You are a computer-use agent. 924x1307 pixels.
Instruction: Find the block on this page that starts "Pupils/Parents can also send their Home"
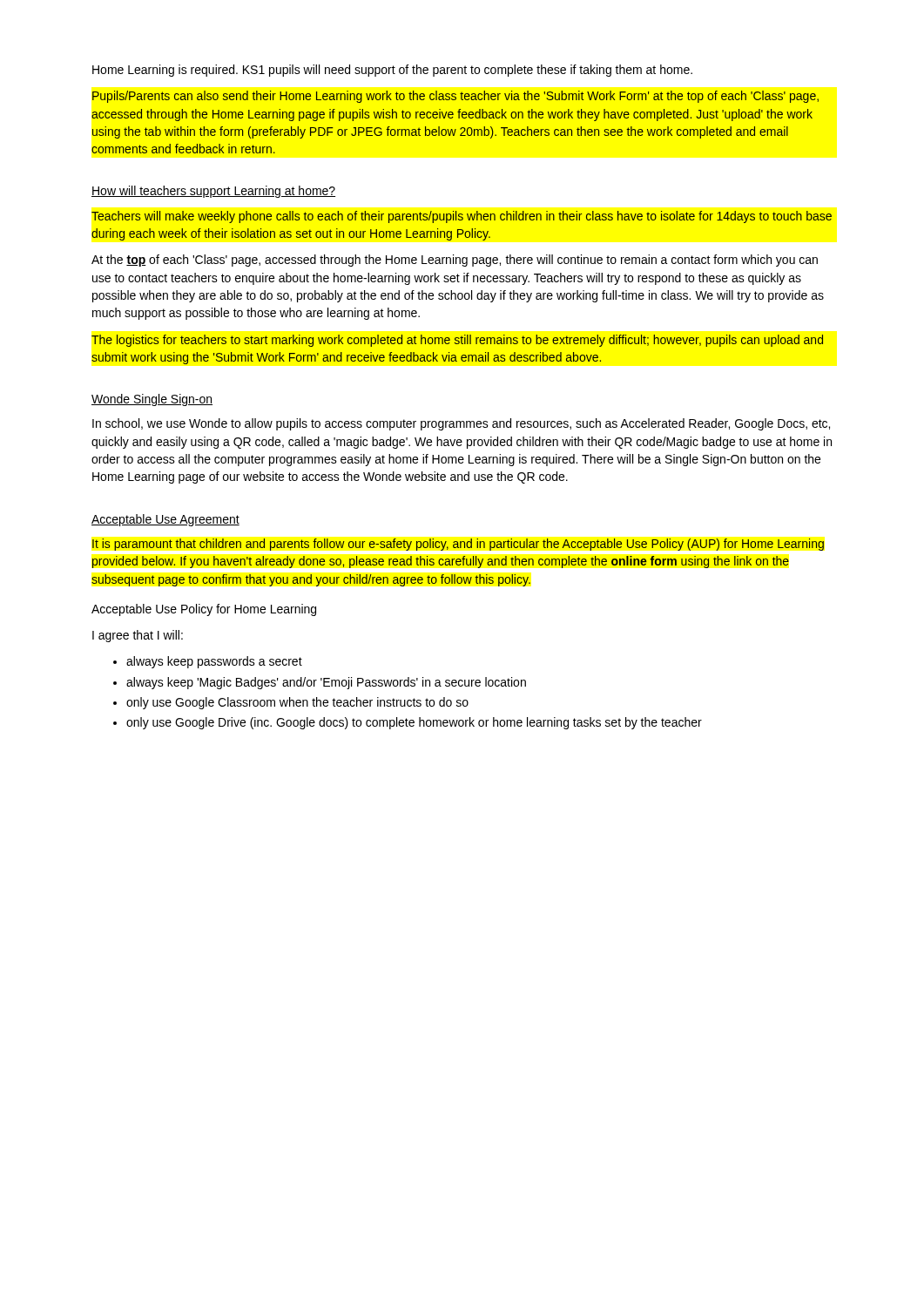pyautogui.click(x=464, y=123)
